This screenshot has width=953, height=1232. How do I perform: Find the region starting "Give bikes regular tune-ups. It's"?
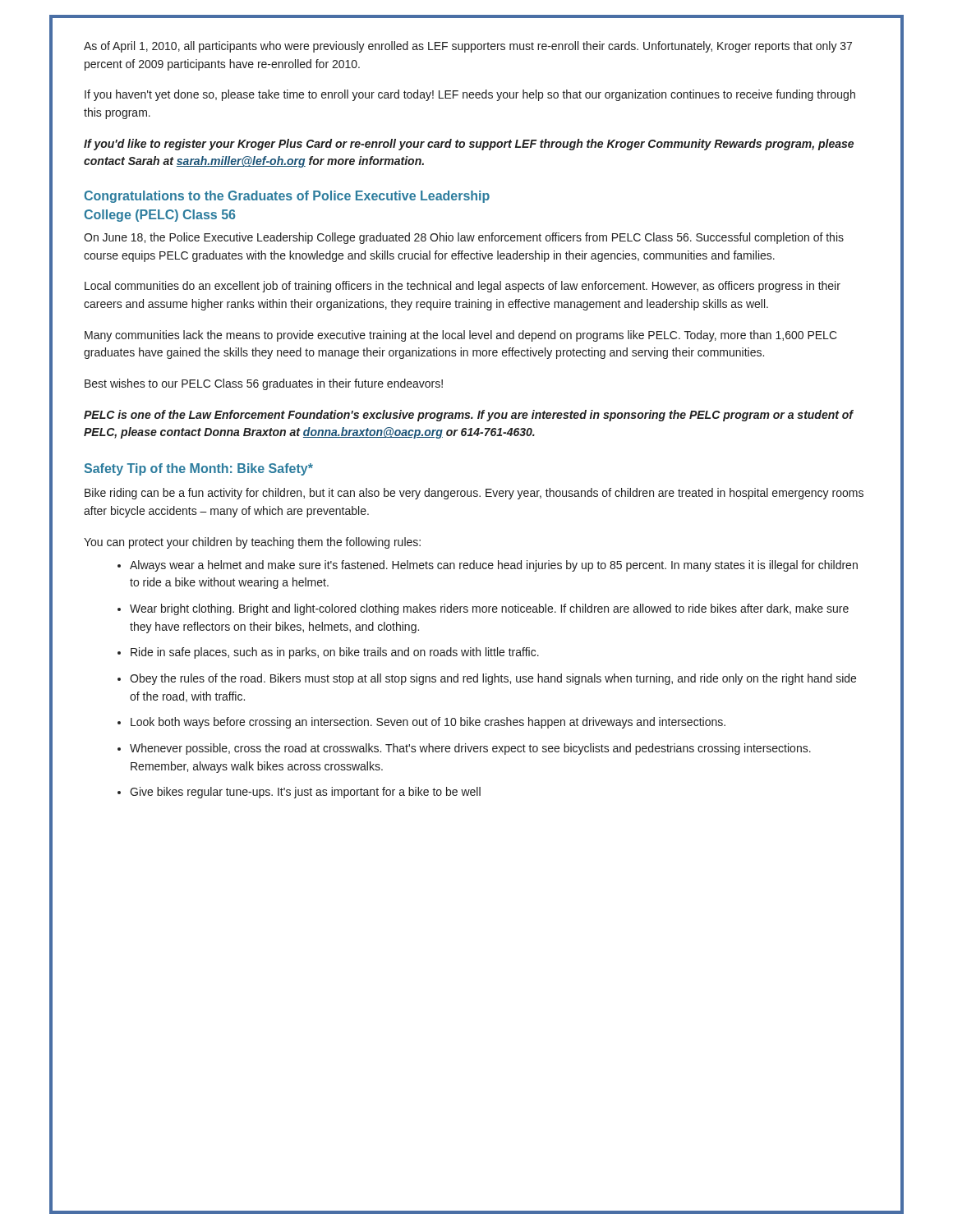[305, 792]
